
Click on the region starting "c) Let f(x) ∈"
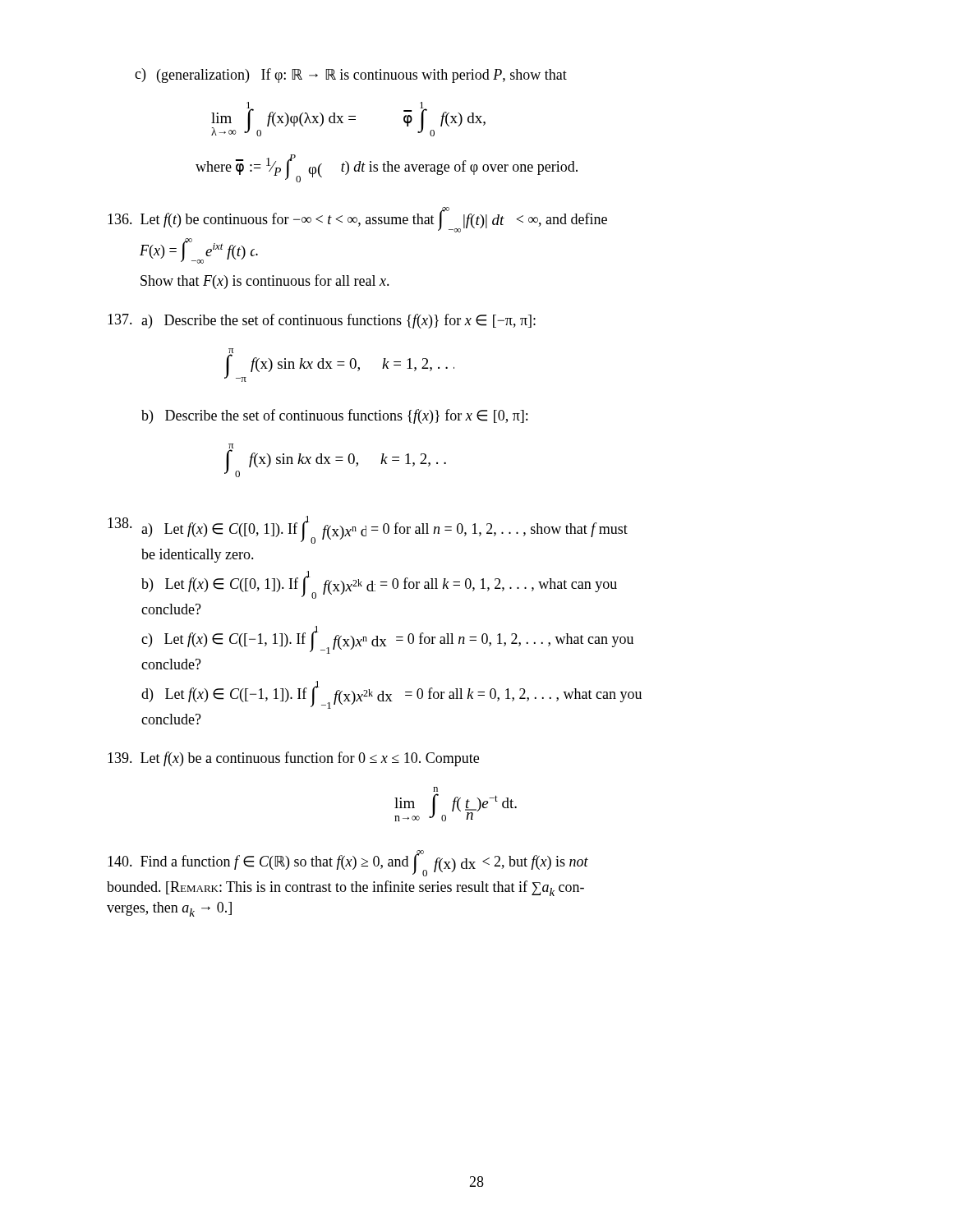click(x=494, y=649)
